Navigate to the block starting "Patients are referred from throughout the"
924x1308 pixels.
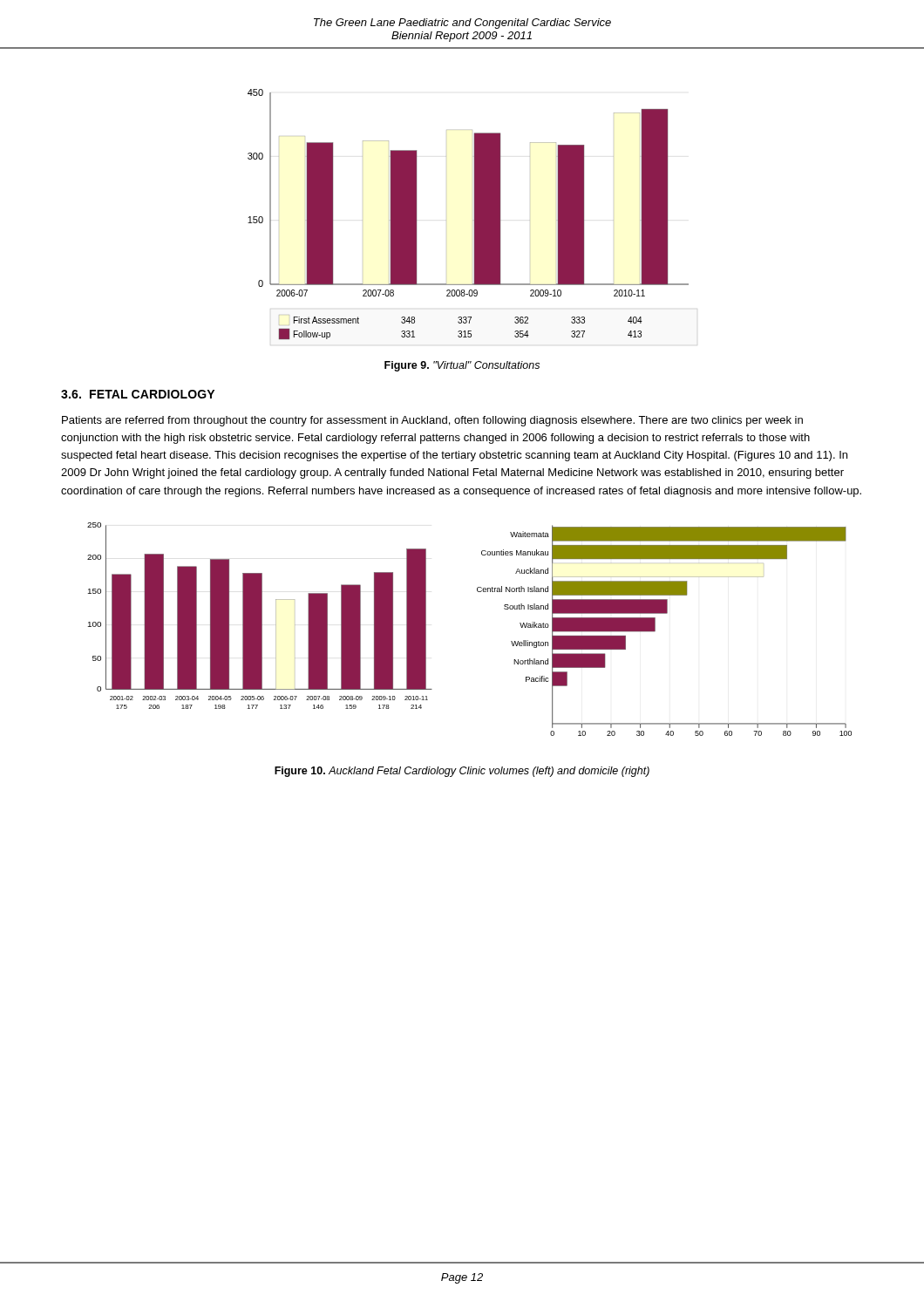[462, 455]
